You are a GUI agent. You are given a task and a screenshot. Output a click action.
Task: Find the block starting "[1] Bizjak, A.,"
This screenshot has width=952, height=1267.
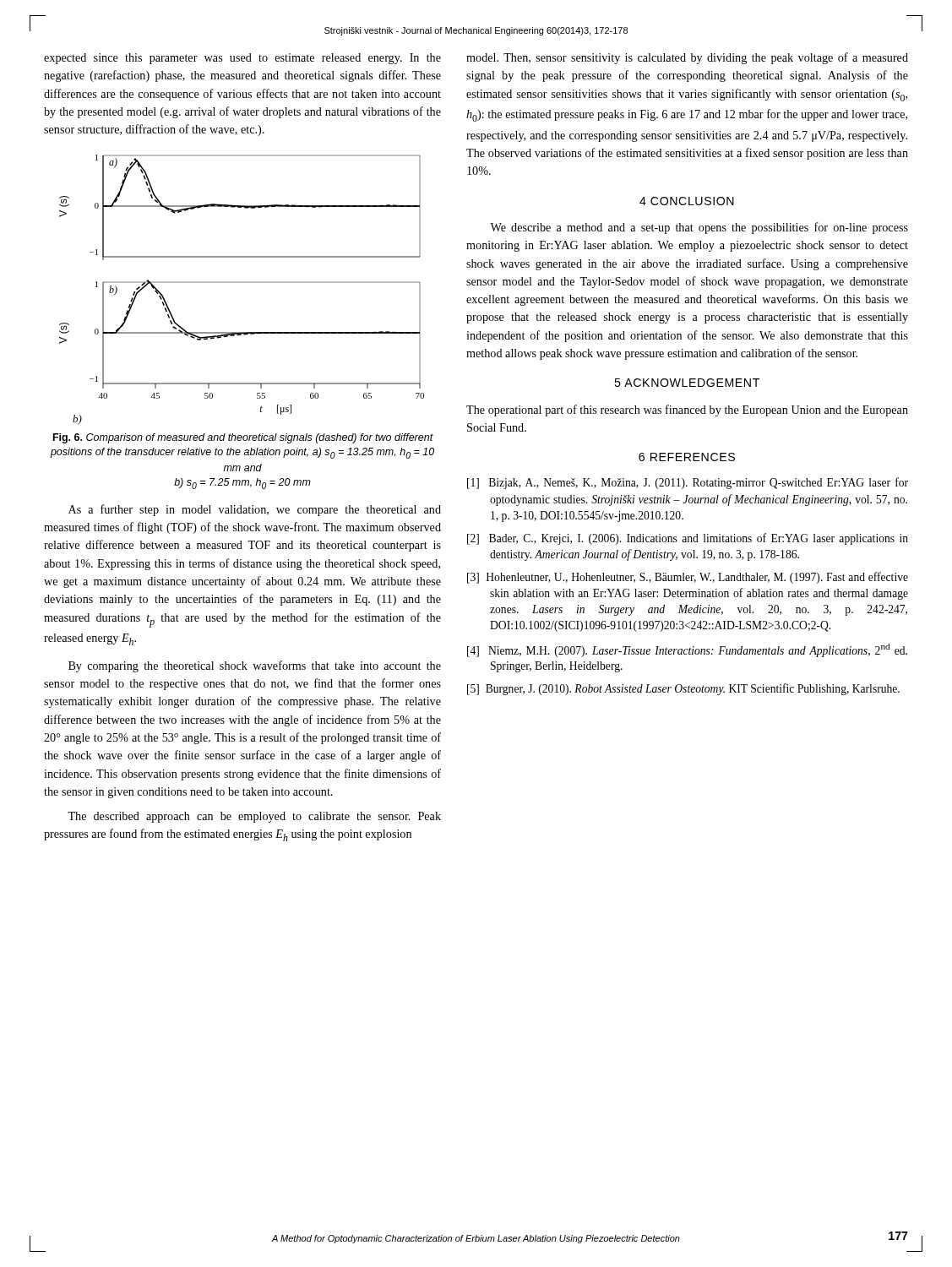pyautogui.click(x=687, y=499)
